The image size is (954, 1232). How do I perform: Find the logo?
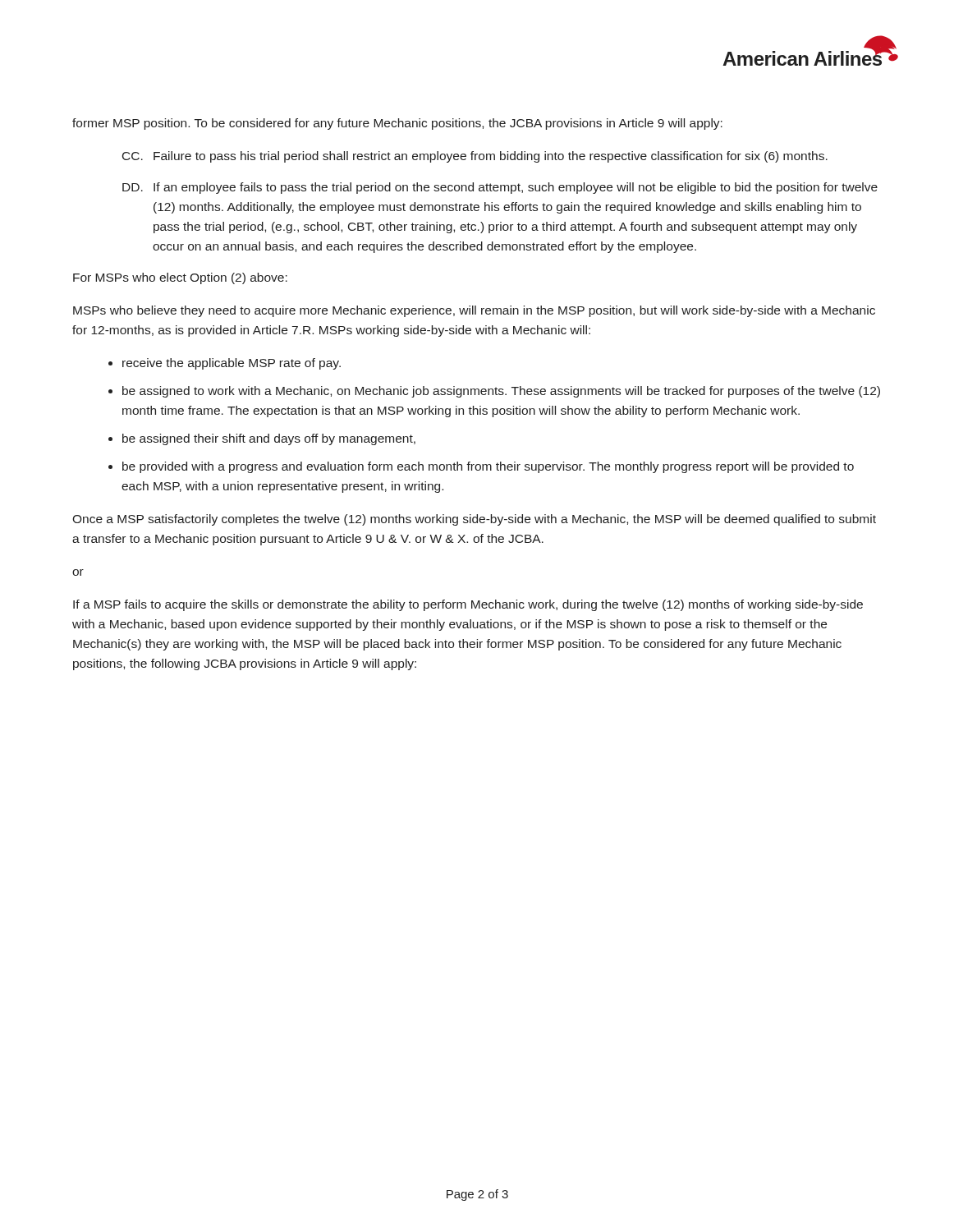tap(809, 57)
